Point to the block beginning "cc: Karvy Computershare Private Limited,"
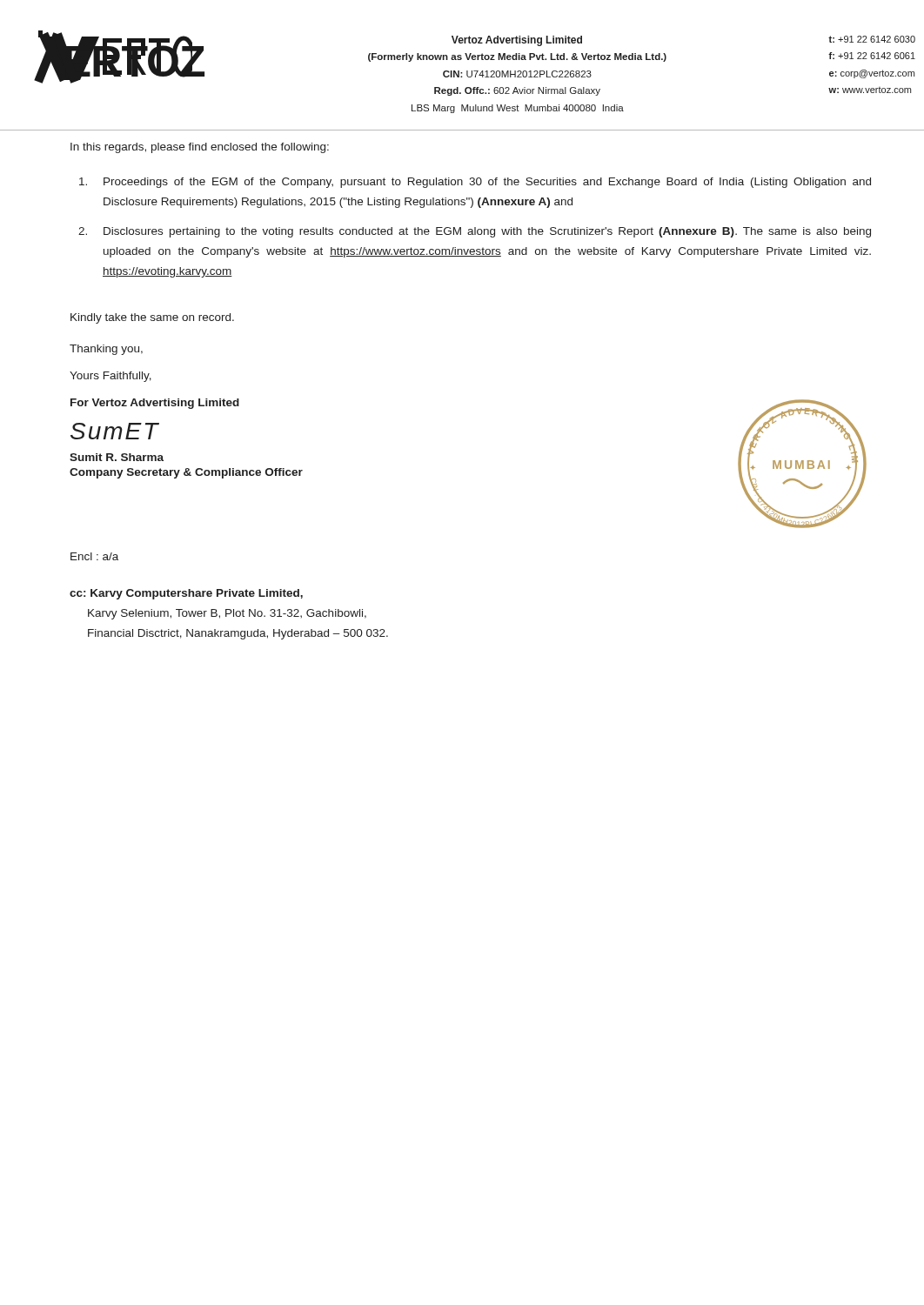 click(229, 613)
